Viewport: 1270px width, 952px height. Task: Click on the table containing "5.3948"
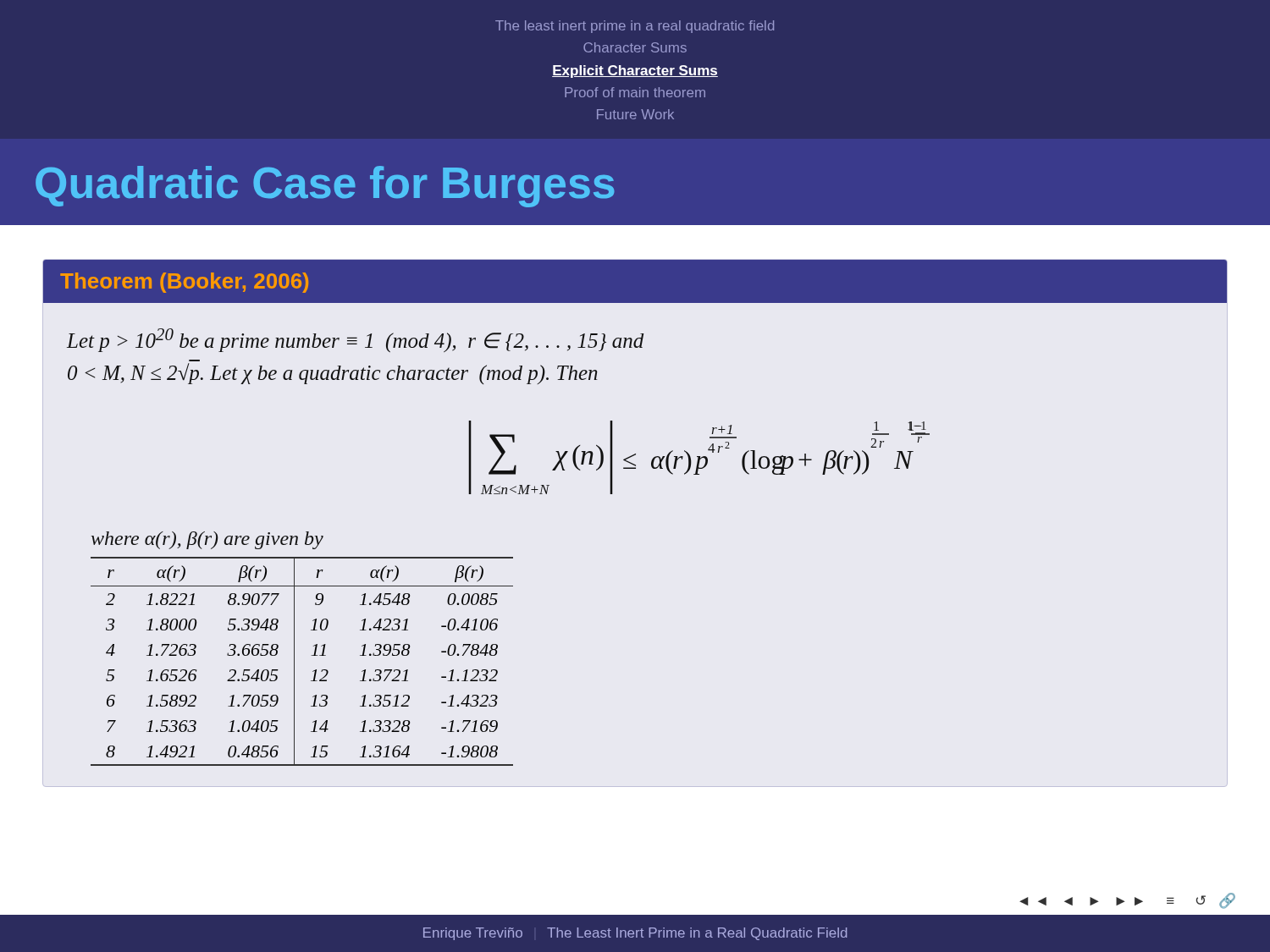635,661
